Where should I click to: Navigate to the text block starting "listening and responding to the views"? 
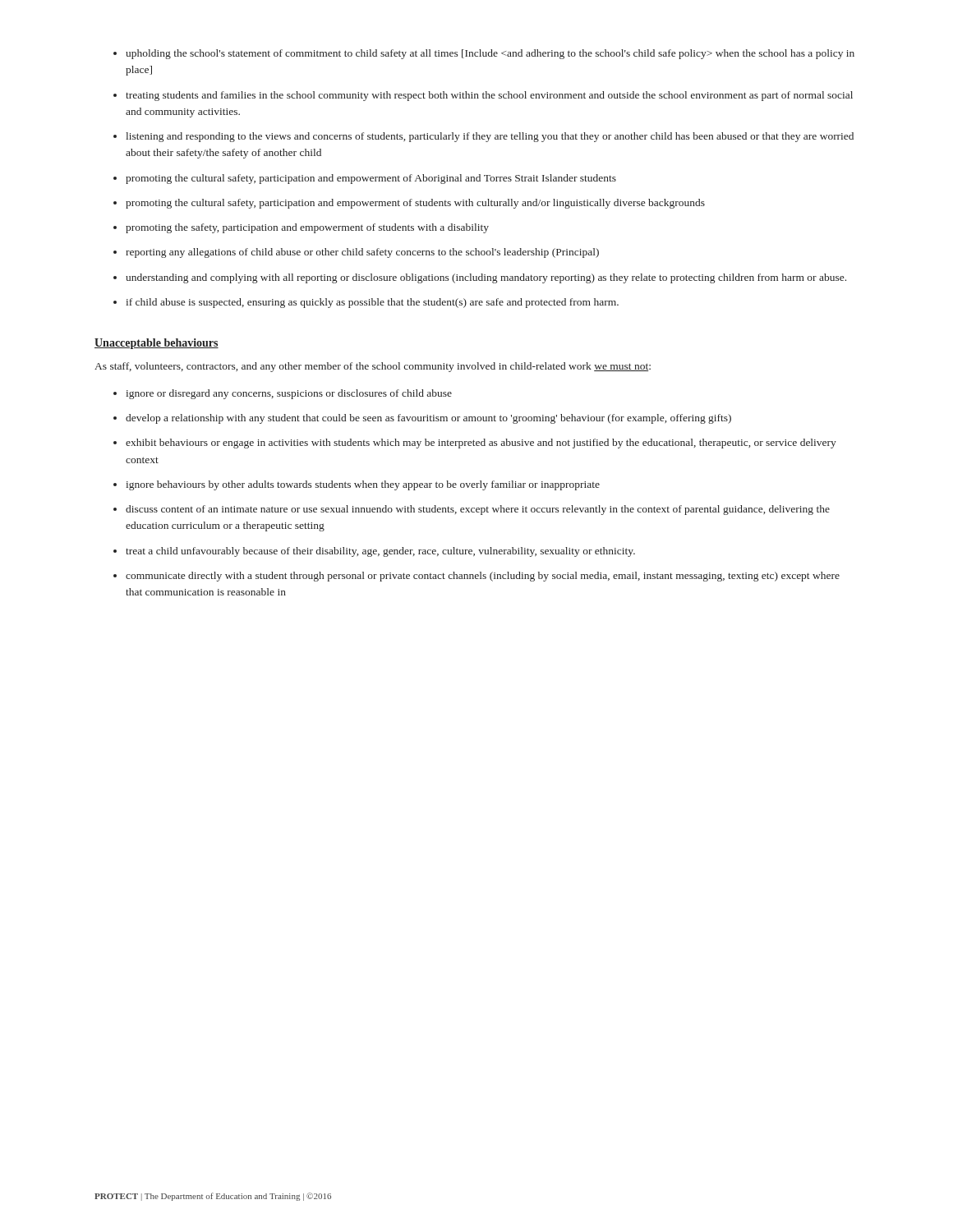pos(481,145)
